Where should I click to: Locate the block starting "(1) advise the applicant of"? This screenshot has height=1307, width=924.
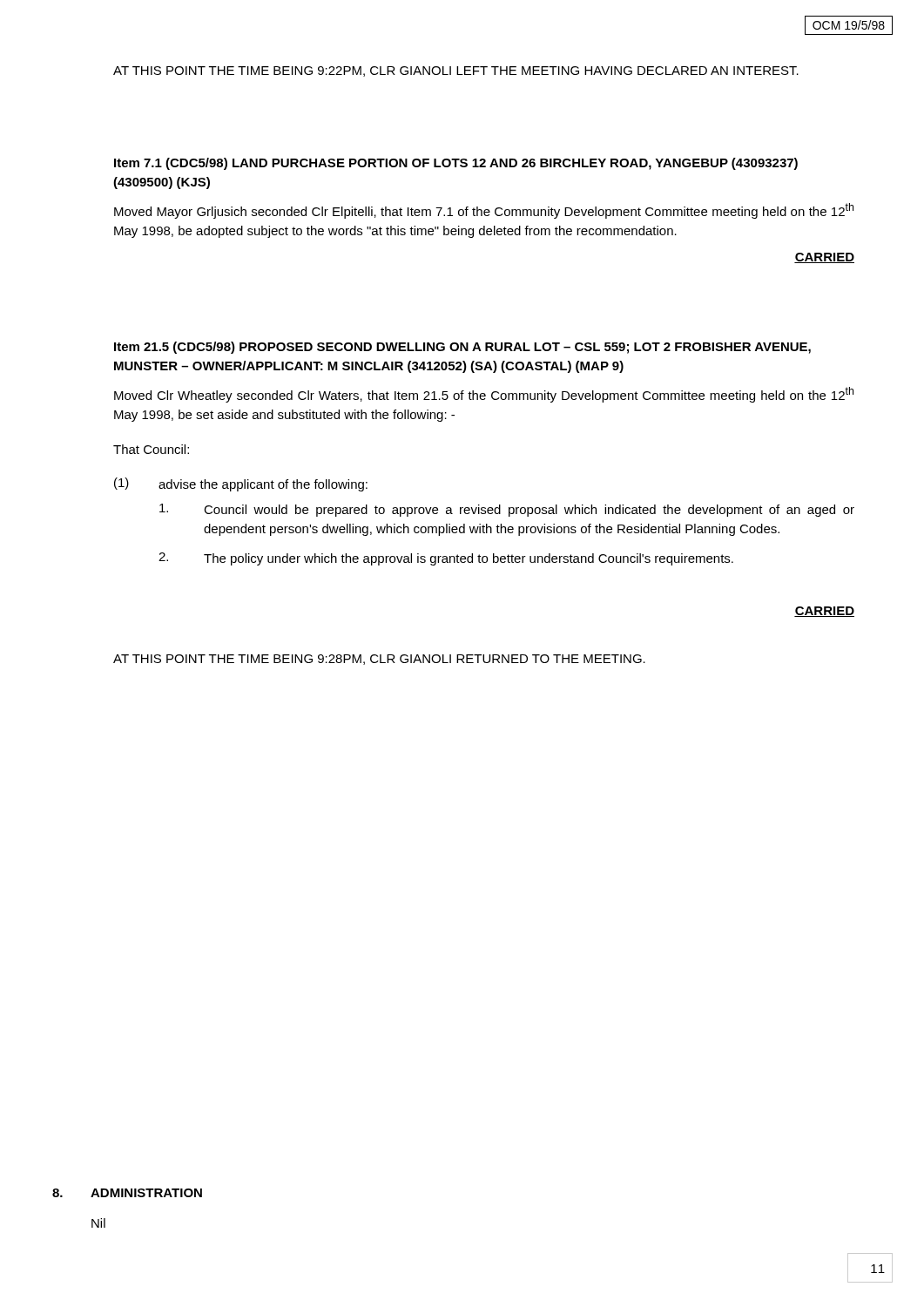click(241, 484)
